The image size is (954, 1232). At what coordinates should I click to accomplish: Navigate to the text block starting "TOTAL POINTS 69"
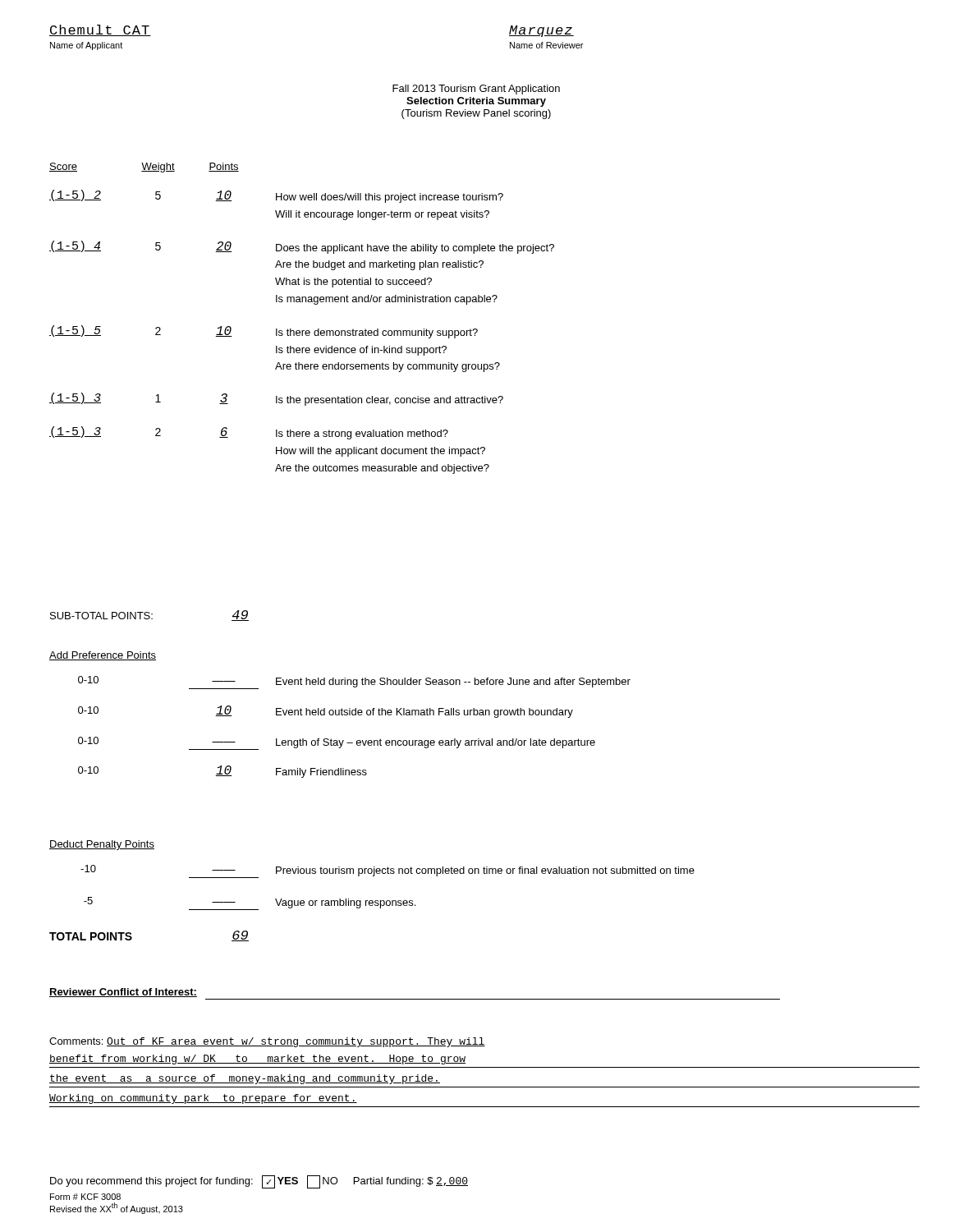pos(93,937)
